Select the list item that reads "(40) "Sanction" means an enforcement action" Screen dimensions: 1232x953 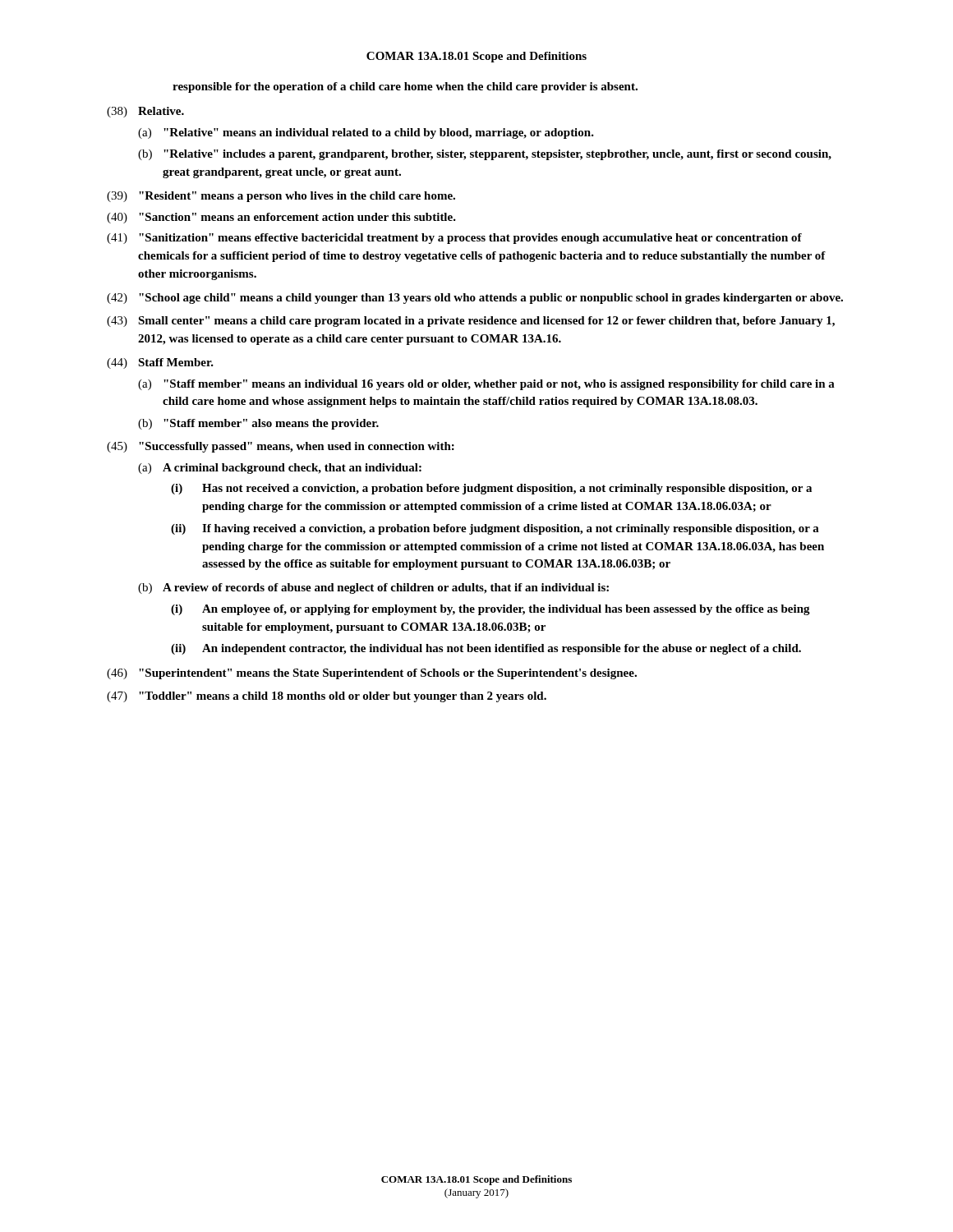281,218
